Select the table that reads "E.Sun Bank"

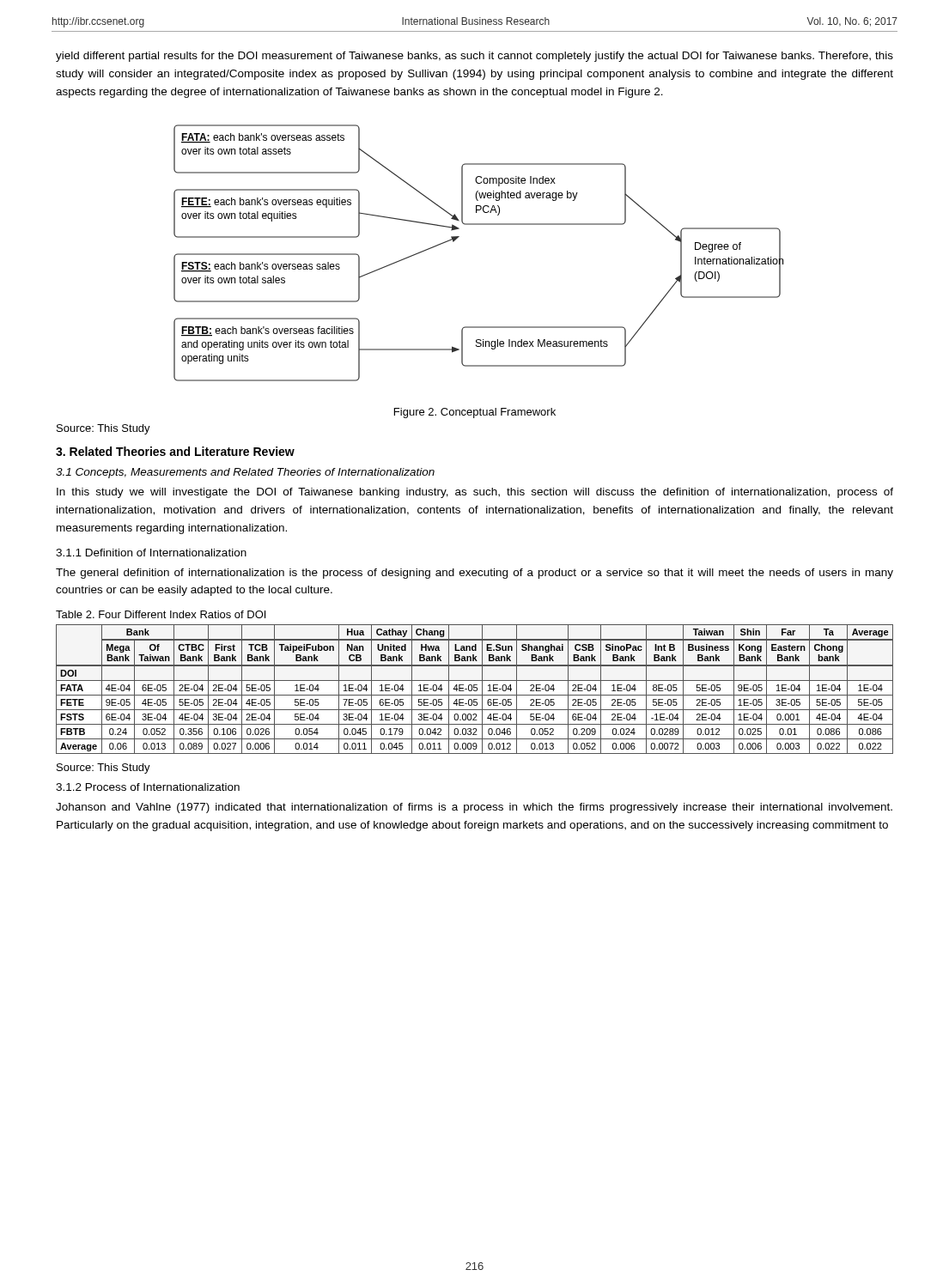(474, 689)
